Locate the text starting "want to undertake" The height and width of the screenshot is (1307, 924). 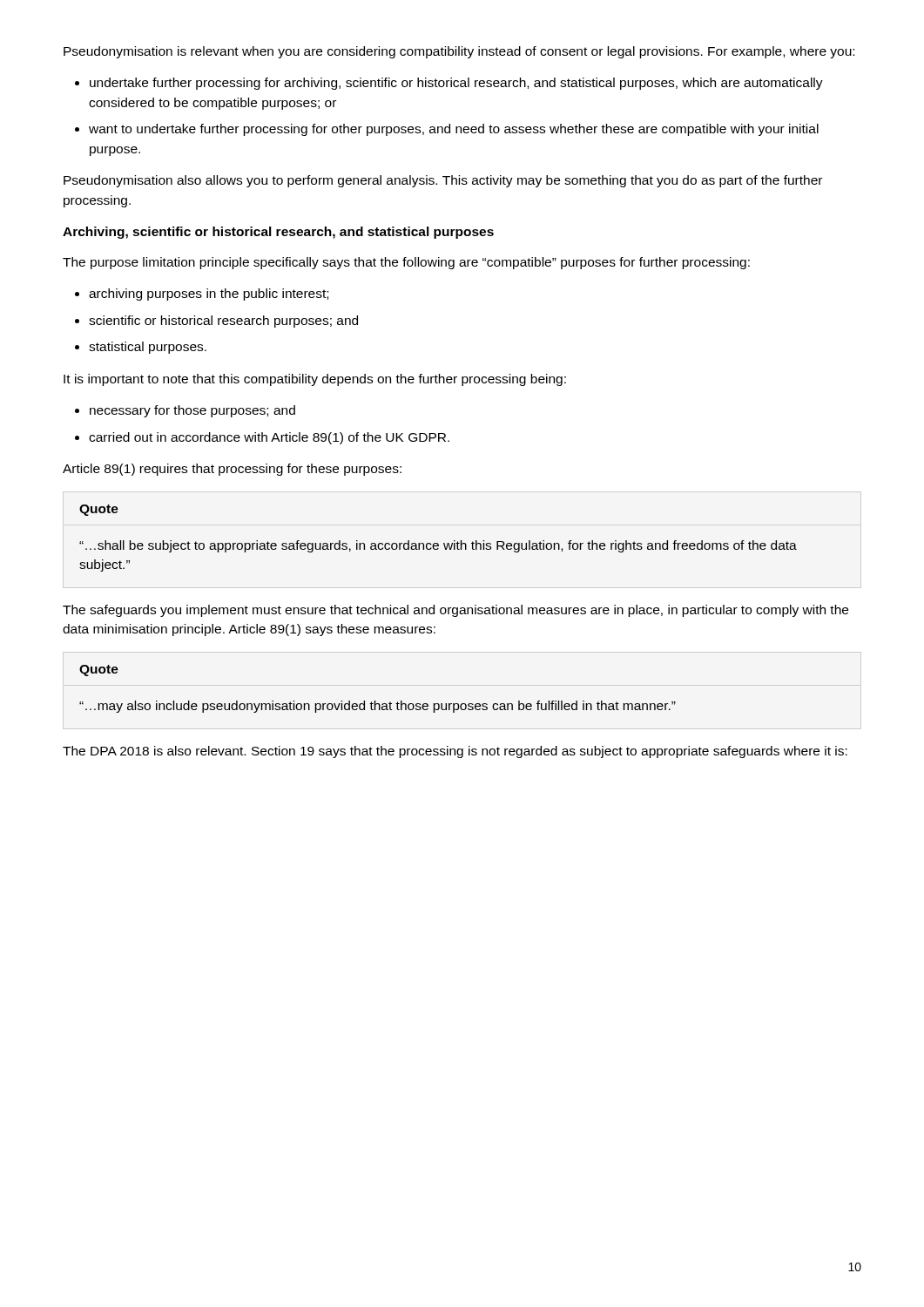pos(454,139)
